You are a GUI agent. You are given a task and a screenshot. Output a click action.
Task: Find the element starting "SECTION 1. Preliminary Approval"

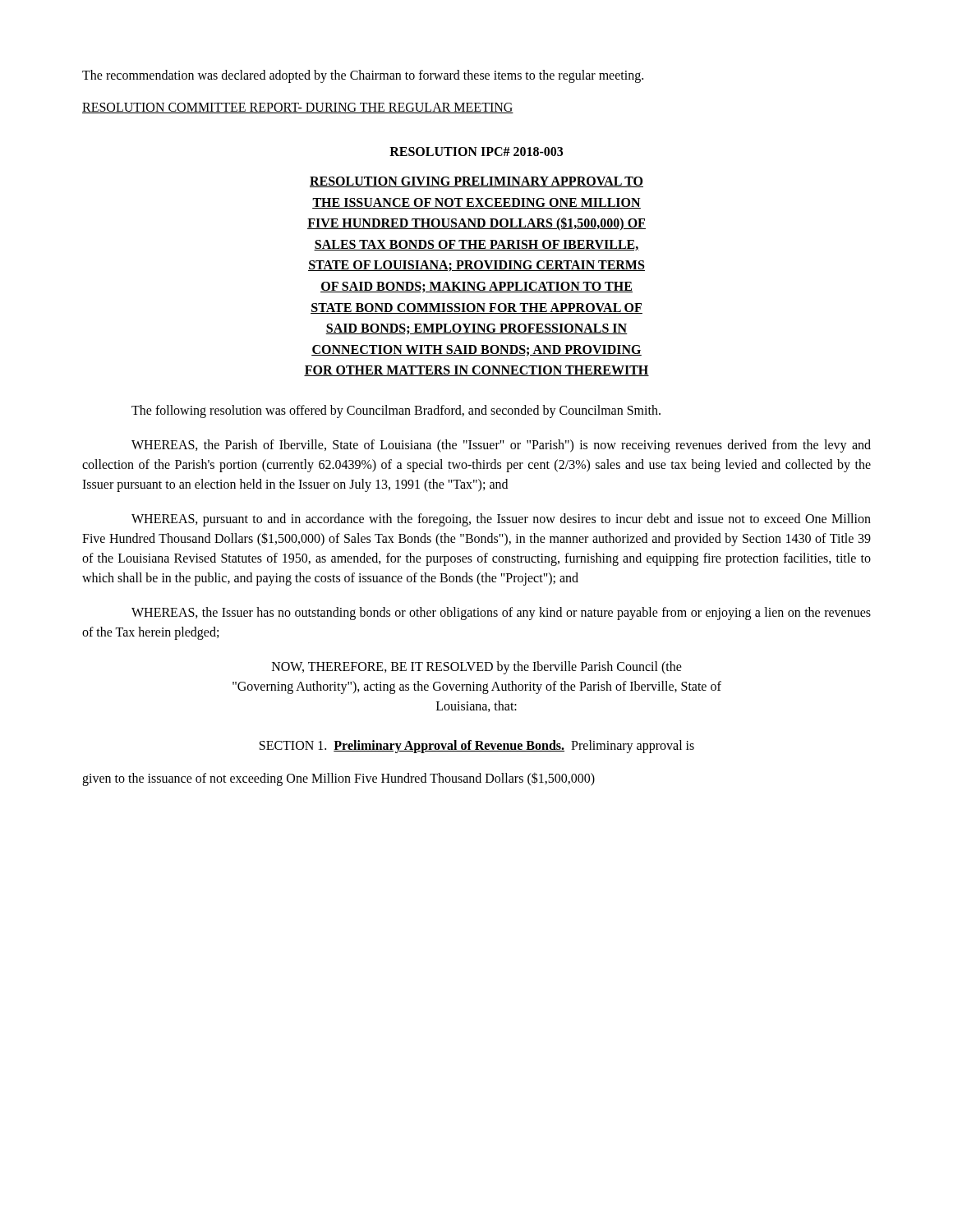click(476, 745)
